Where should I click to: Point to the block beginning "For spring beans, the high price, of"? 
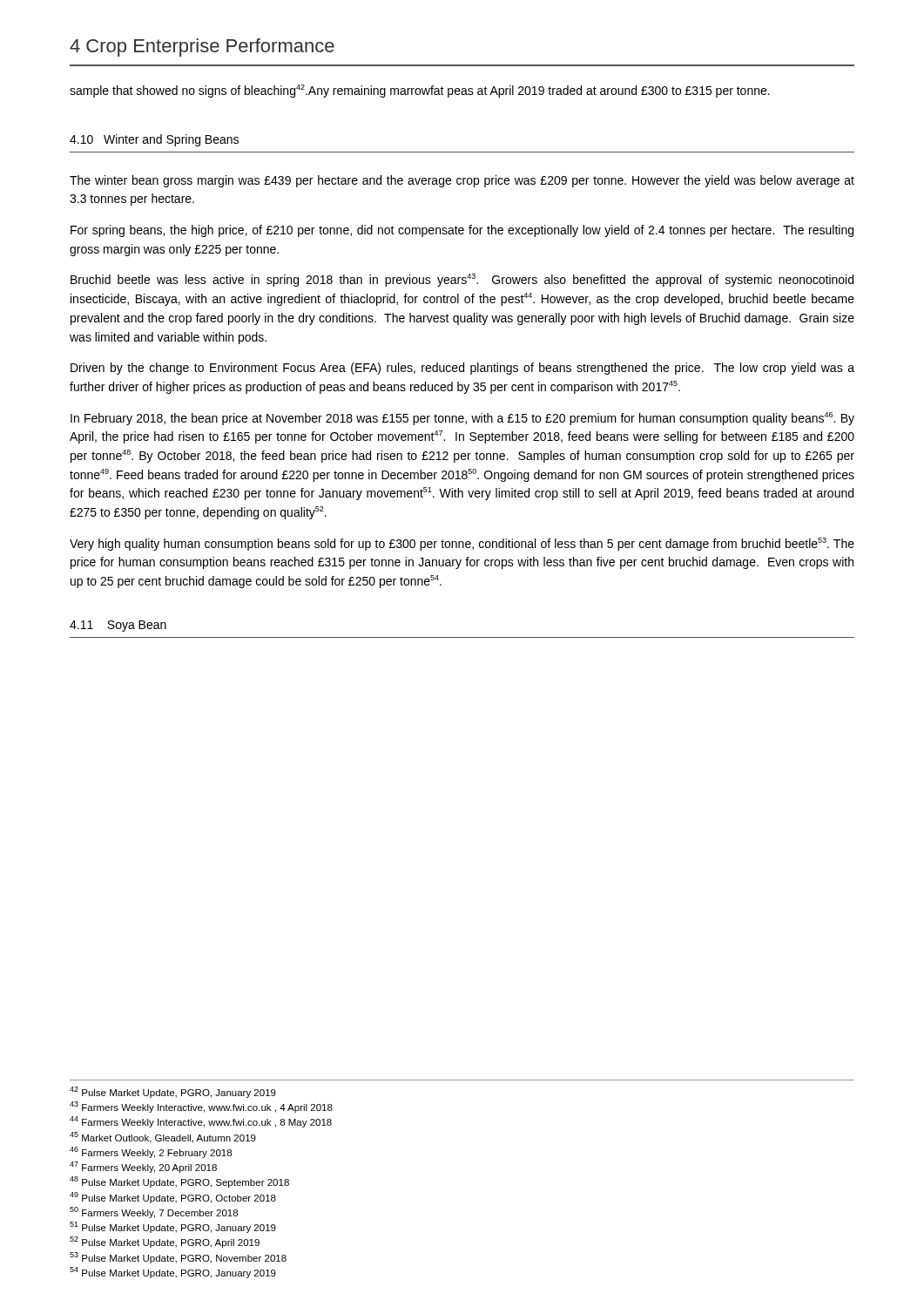point(462,240)
